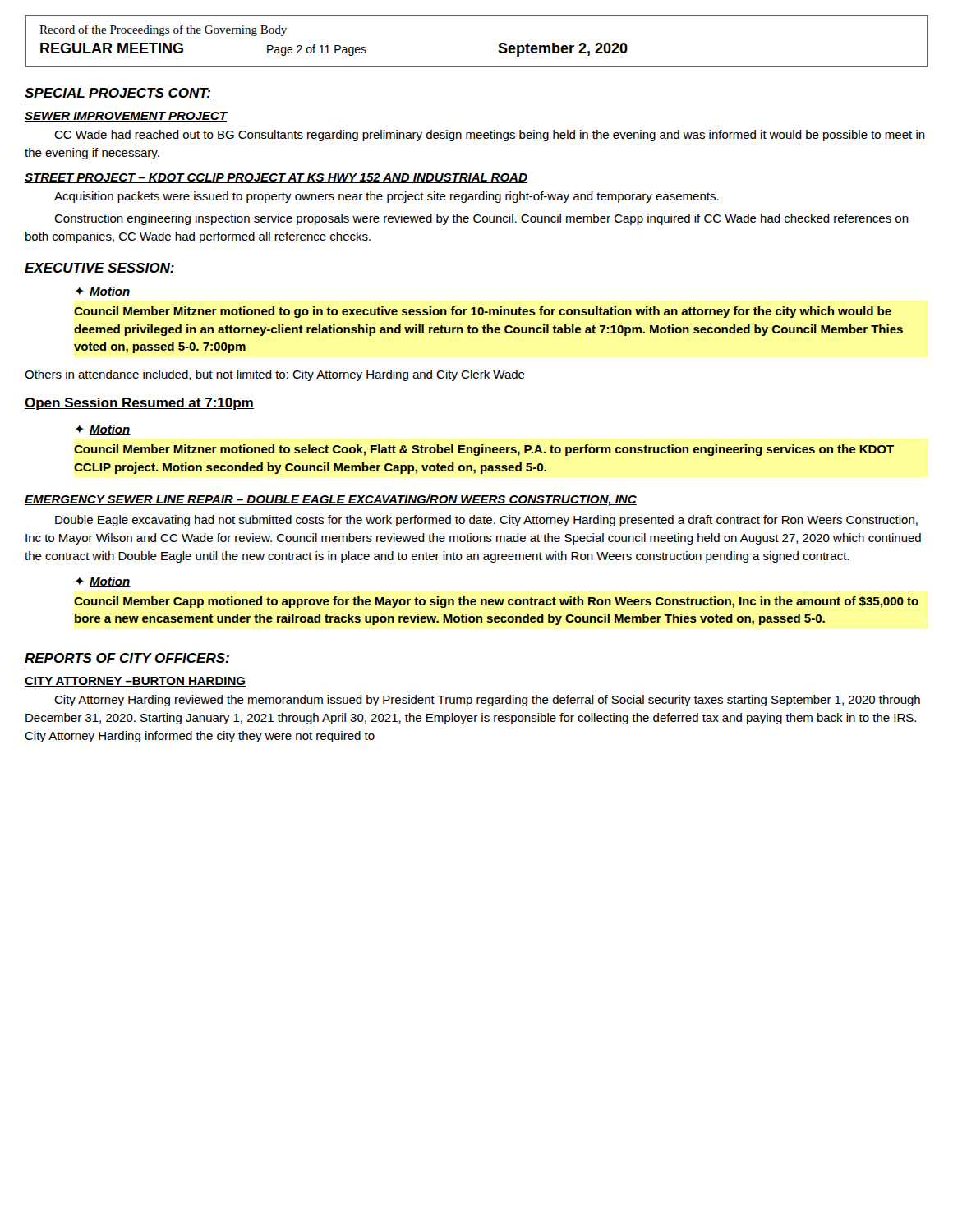Locate the section header that reads "STREET PROJECT – KDOT"
This screenshot has height=1232, width=953.
(x=276, y=177)
